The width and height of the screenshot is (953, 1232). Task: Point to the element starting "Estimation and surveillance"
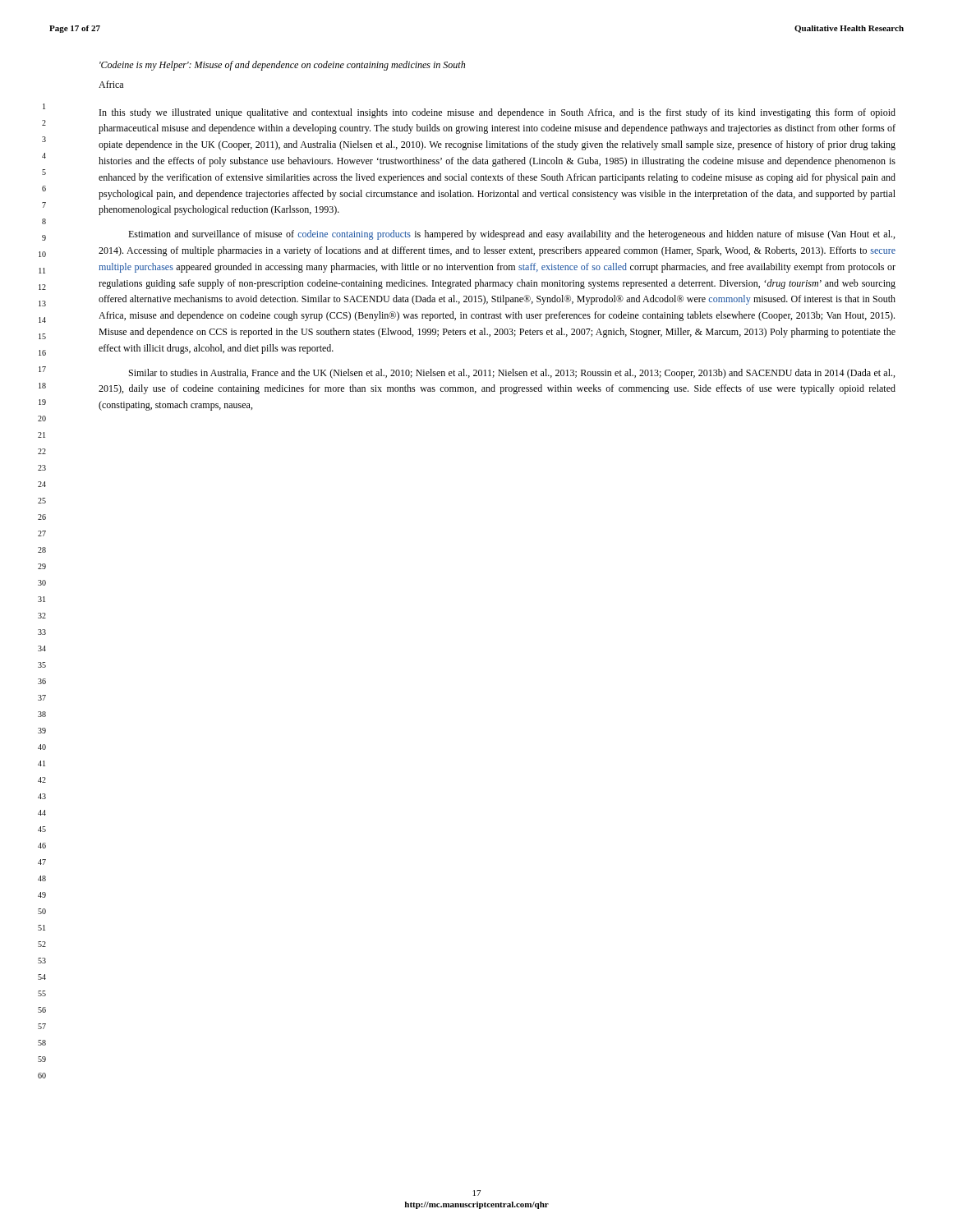497,291
